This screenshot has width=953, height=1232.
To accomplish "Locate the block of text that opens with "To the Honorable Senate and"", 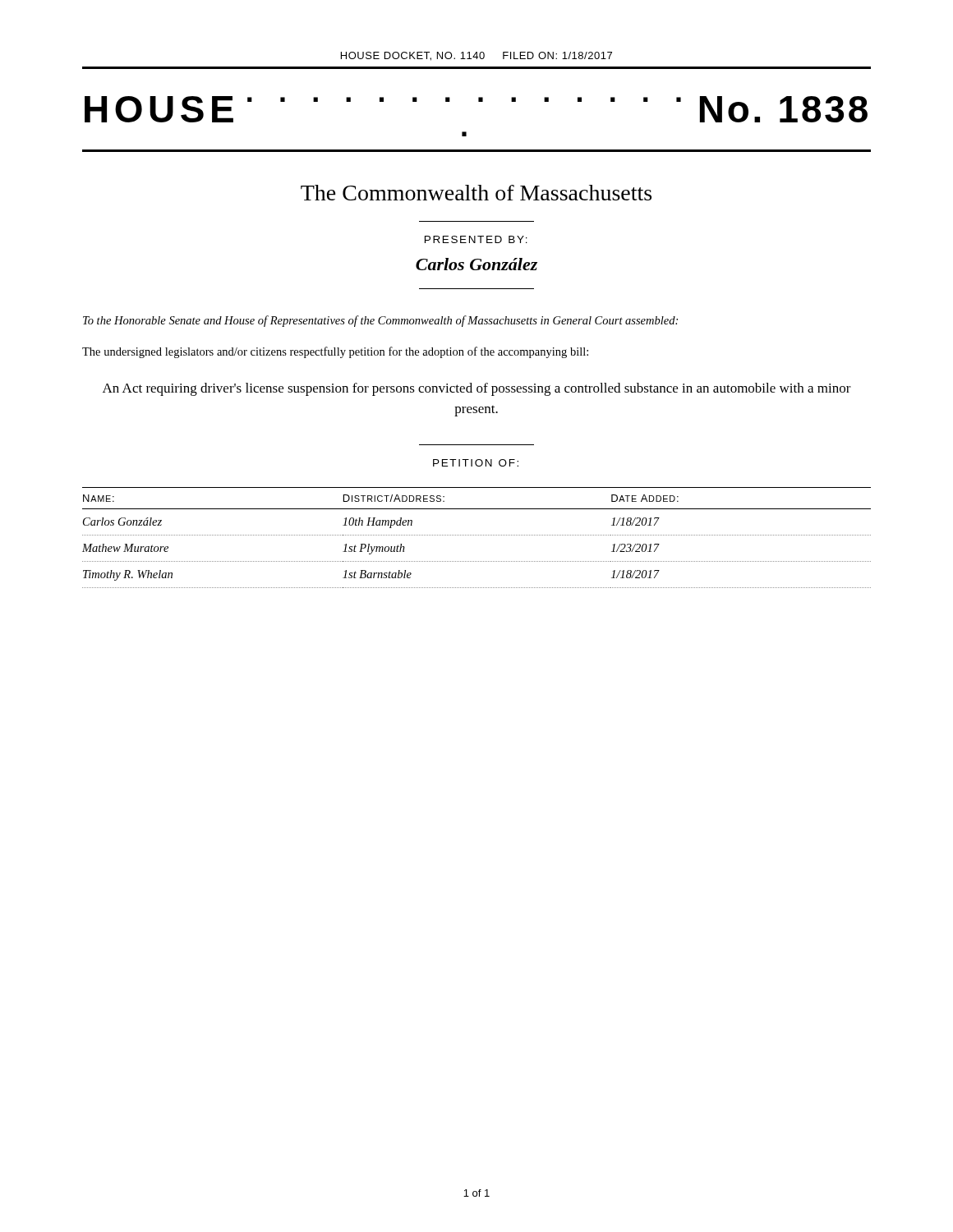I will click(380, 320).
